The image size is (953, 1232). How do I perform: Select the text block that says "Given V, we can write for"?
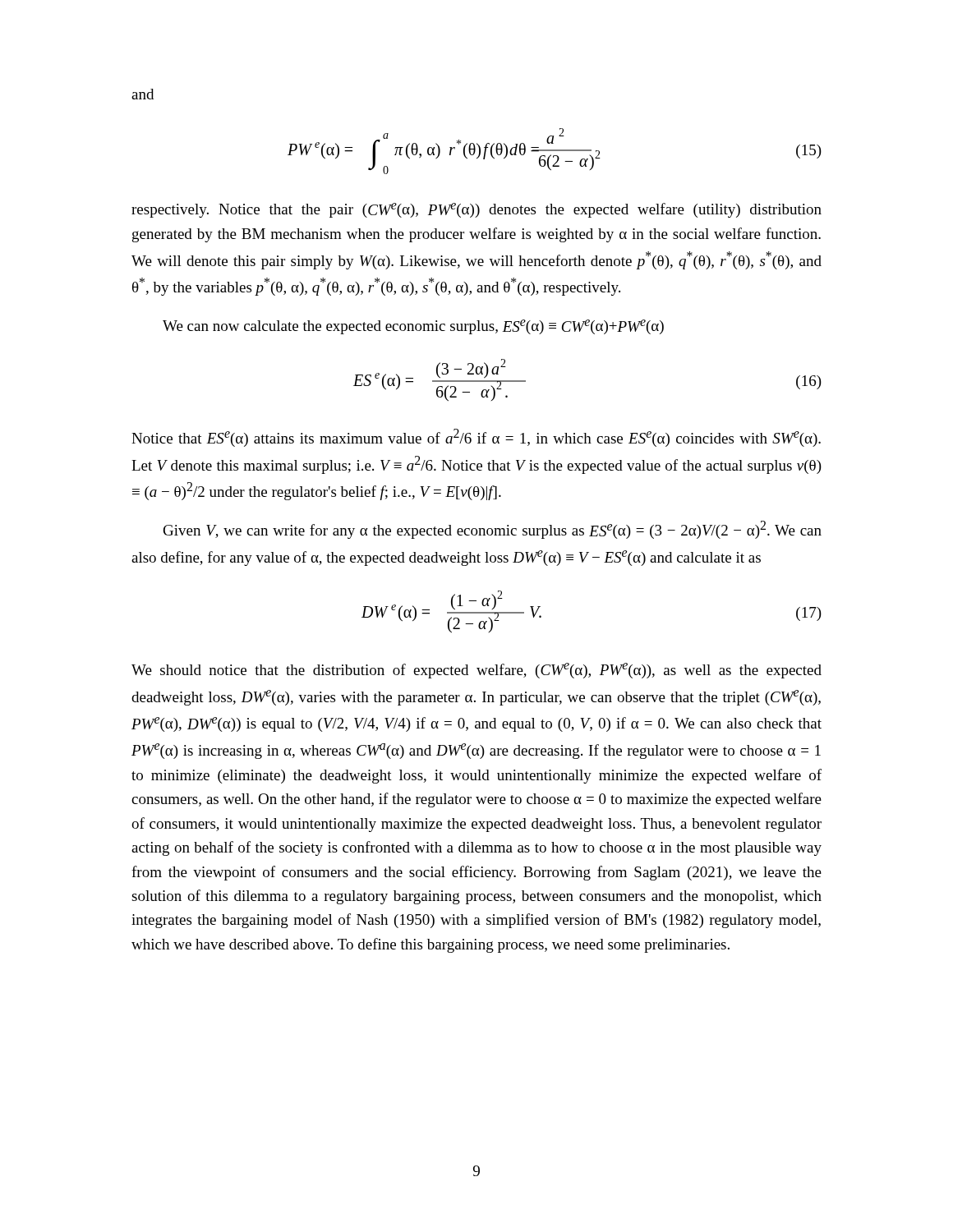pyautogui.click(x=476, y=542)
